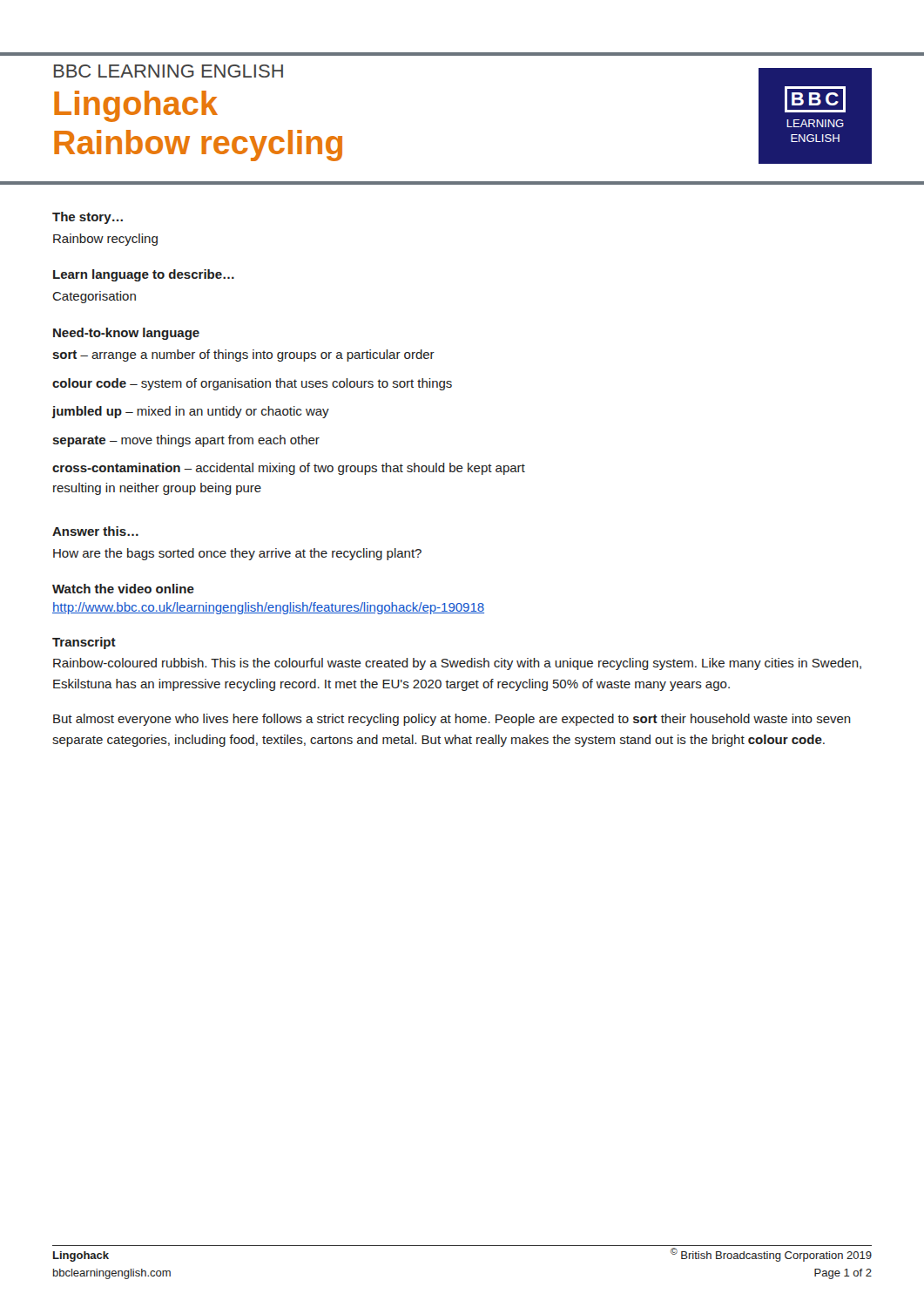Point to the block starting "How are the bags sorted"
The height and width of the screenshot is (1307, 924).
point(237,554)
